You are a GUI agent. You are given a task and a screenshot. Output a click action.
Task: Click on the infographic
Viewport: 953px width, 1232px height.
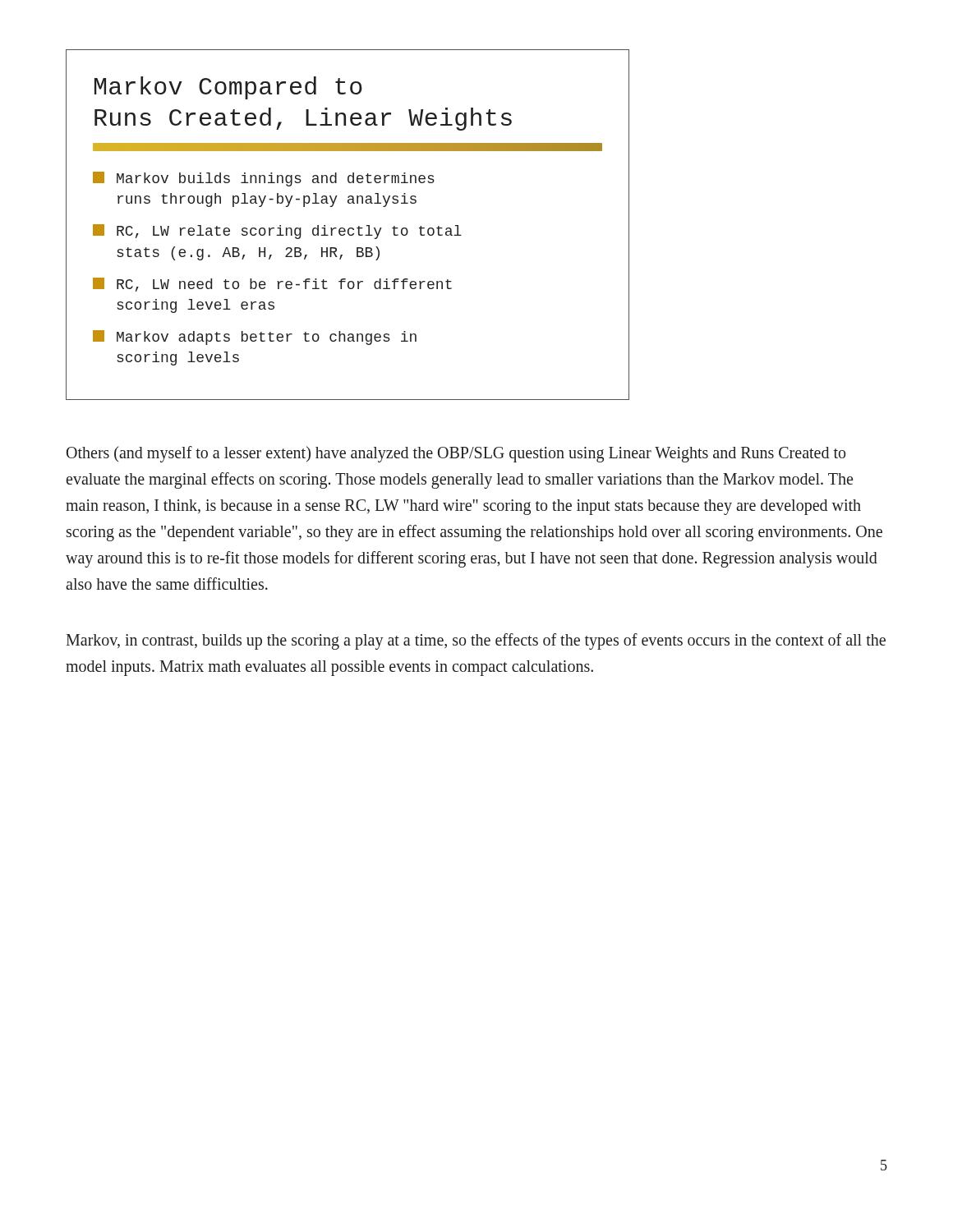(x=345, y=224)
